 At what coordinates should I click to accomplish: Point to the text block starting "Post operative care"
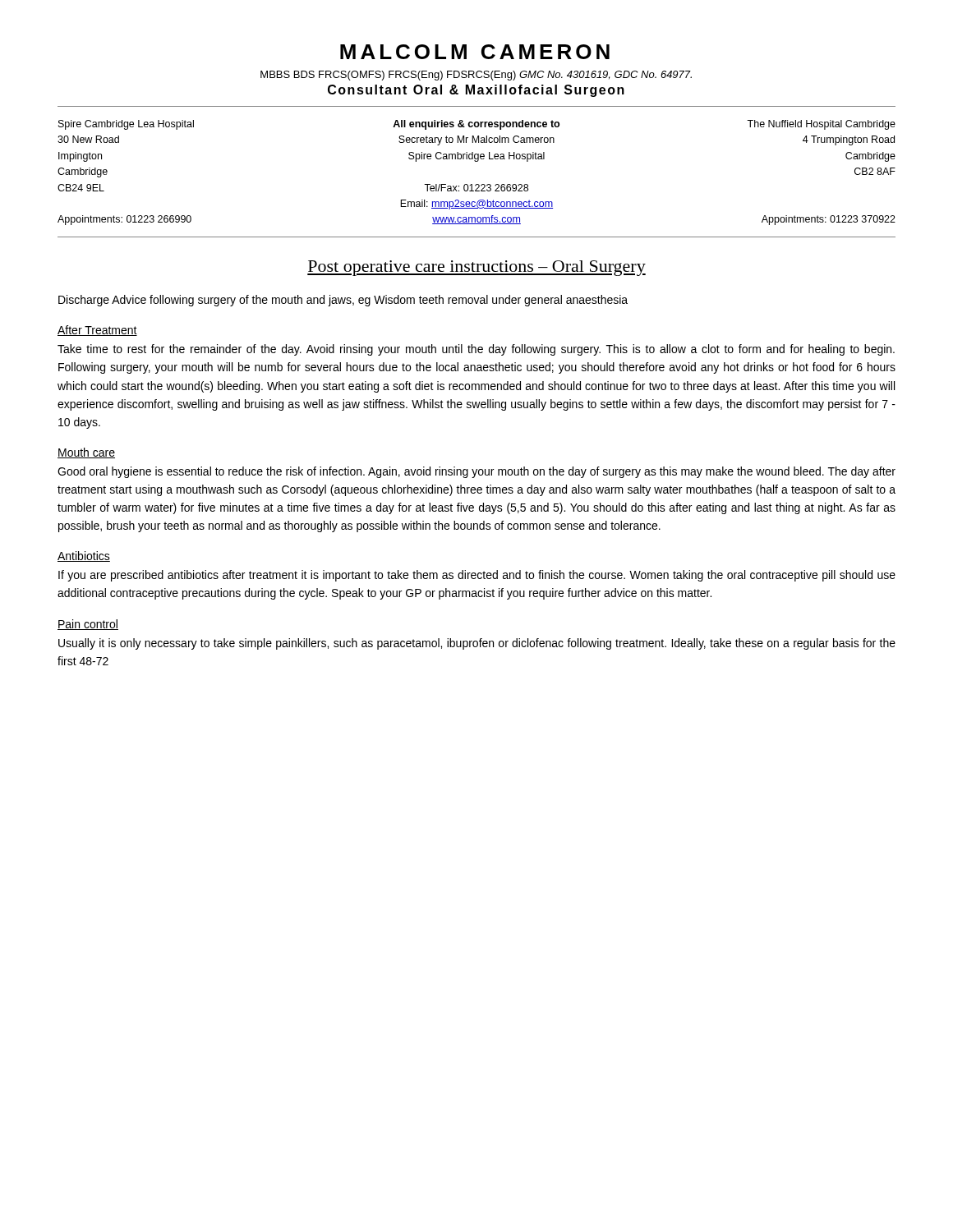coord(476,265)
